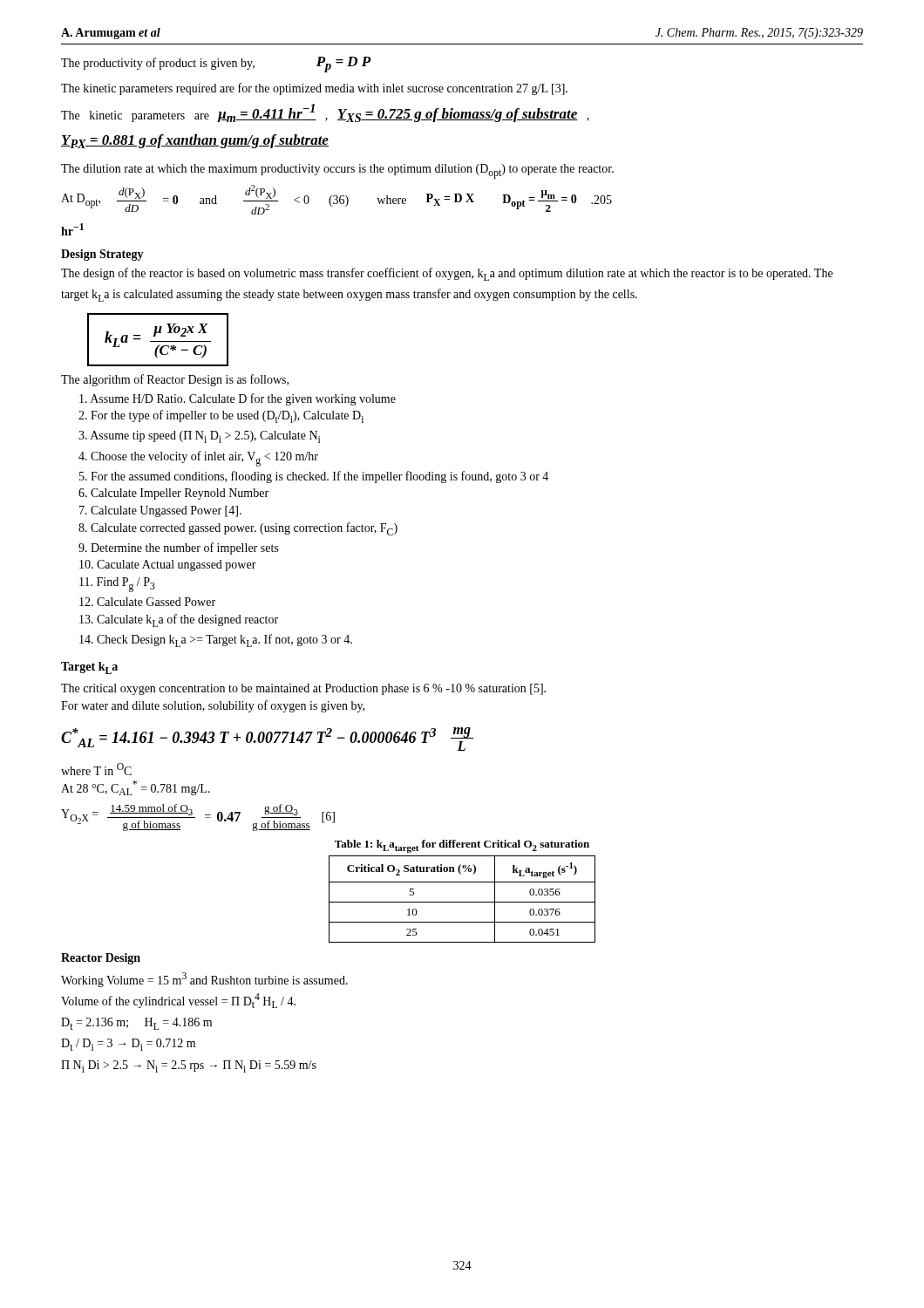Navigate to the text block starting "14. Check Design kLa >="

pos(216,641)
